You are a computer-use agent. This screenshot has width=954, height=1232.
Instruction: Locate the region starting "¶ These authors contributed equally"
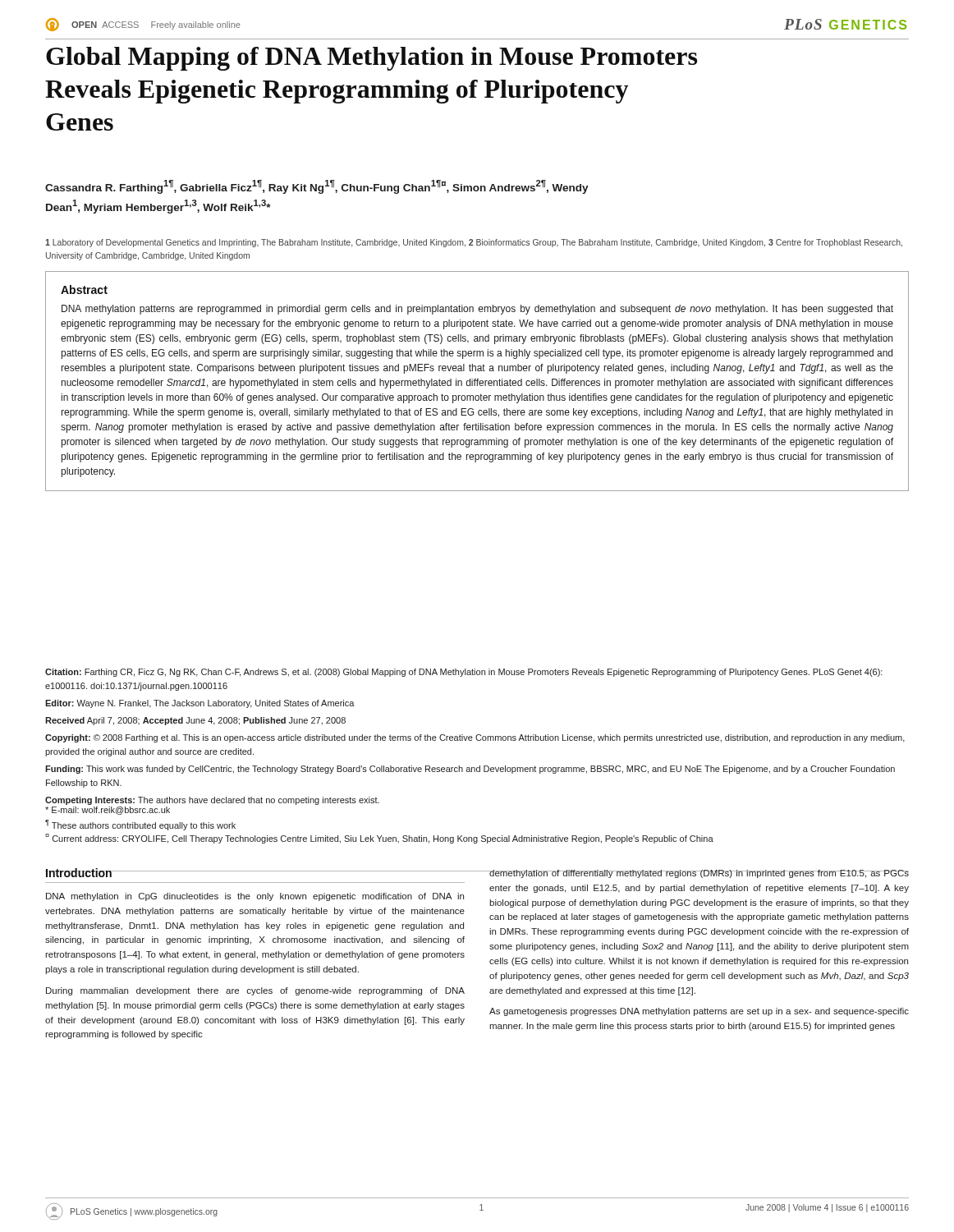pyautogui.click(x=140, y=824)
